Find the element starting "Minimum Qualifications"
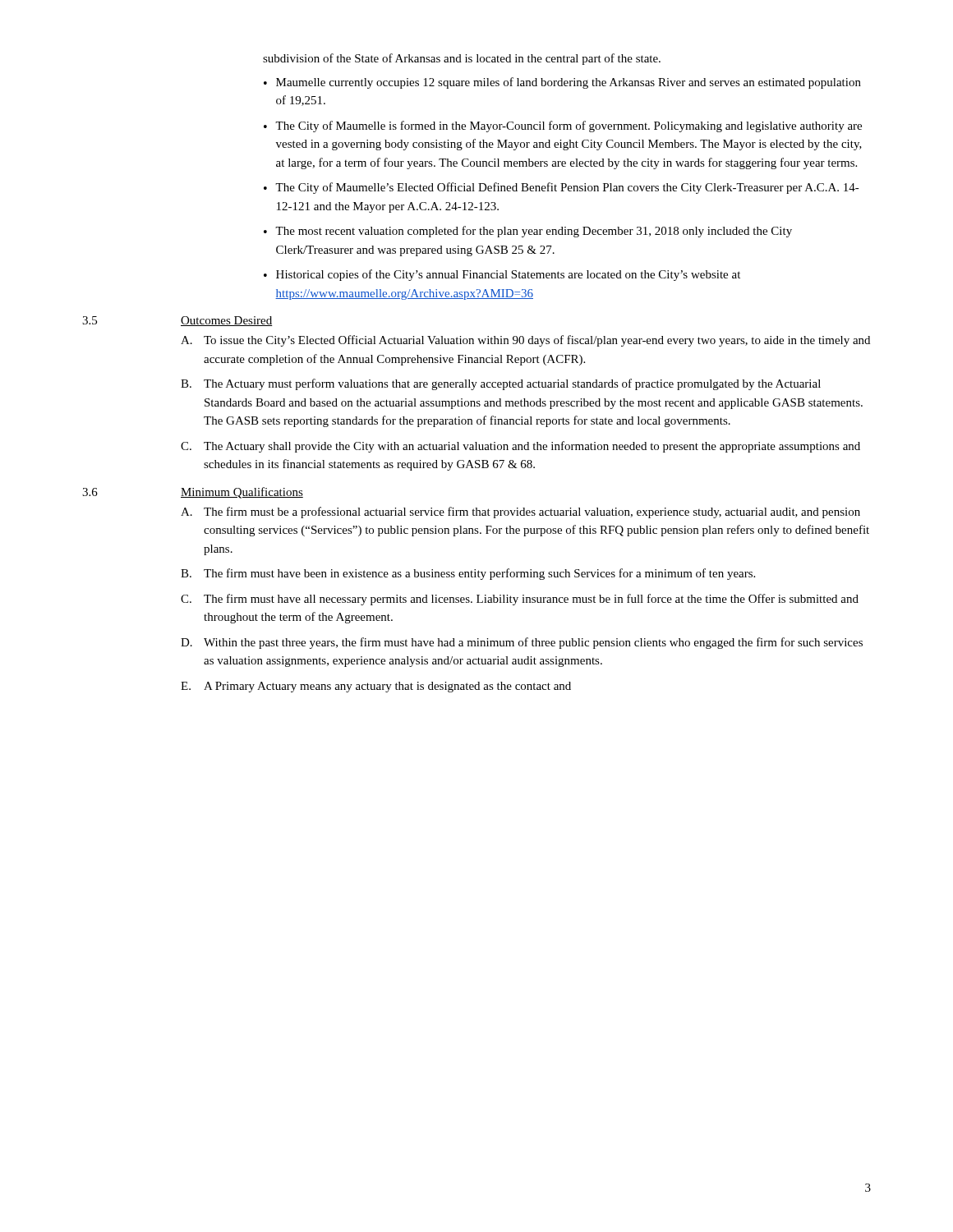953x1232 pixels. (x=242, y=492)
